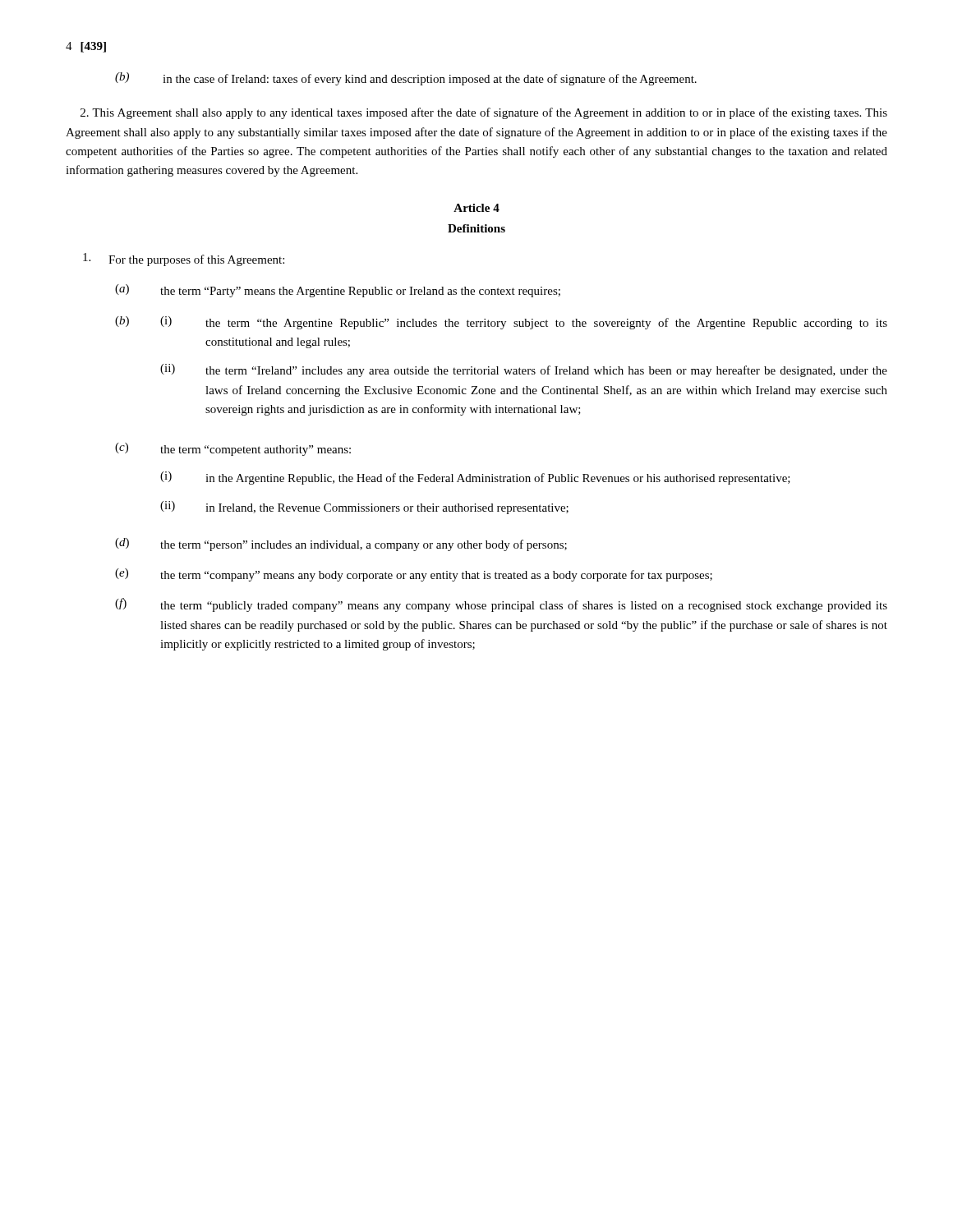Navigate to the region starting "(f) the term “publicly traded"
The image size is (953, 1232).
(501, 625)
